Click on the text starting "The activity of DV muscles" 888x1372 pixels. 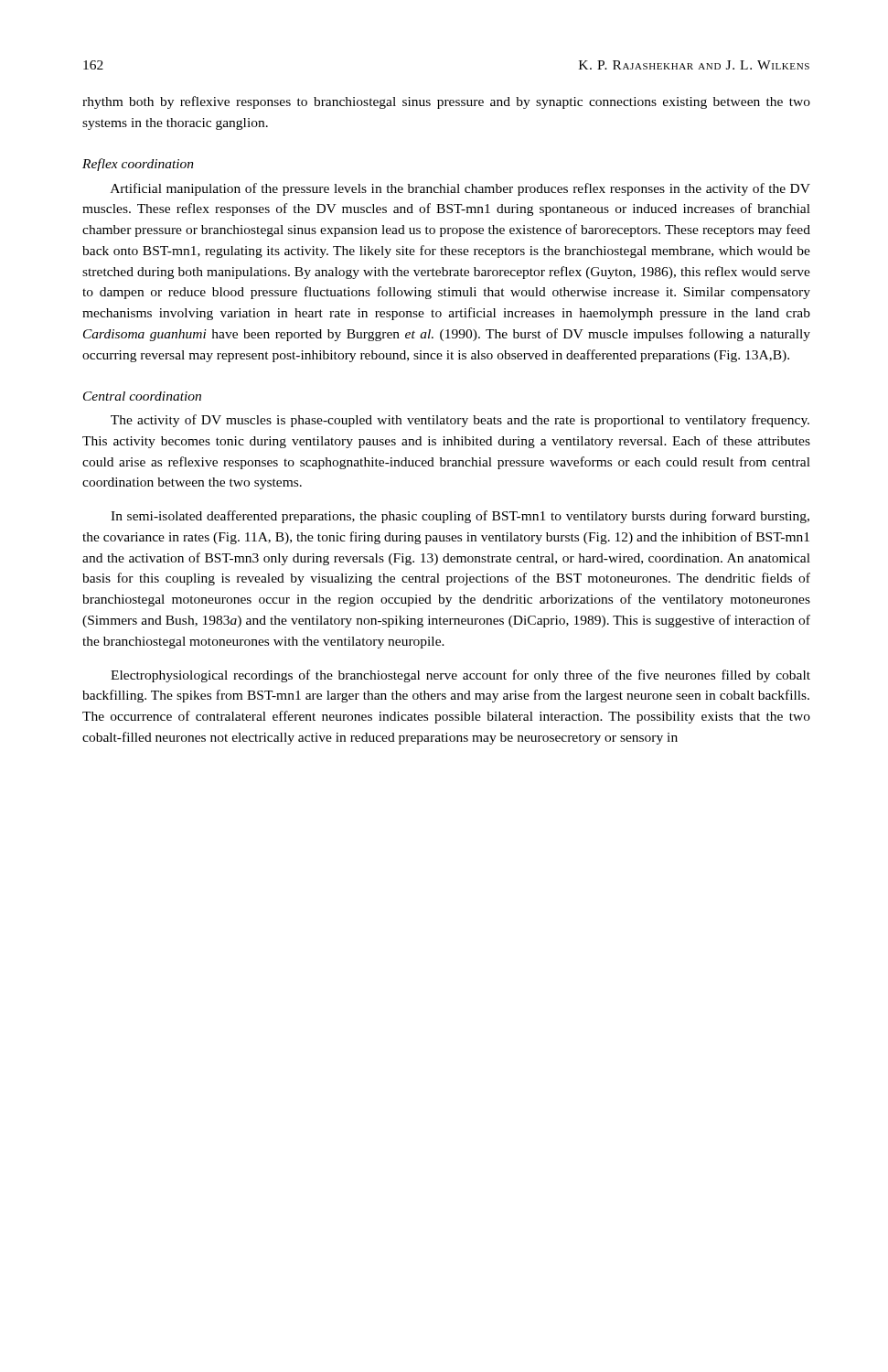pyautogui.click(x=446, y=451)
